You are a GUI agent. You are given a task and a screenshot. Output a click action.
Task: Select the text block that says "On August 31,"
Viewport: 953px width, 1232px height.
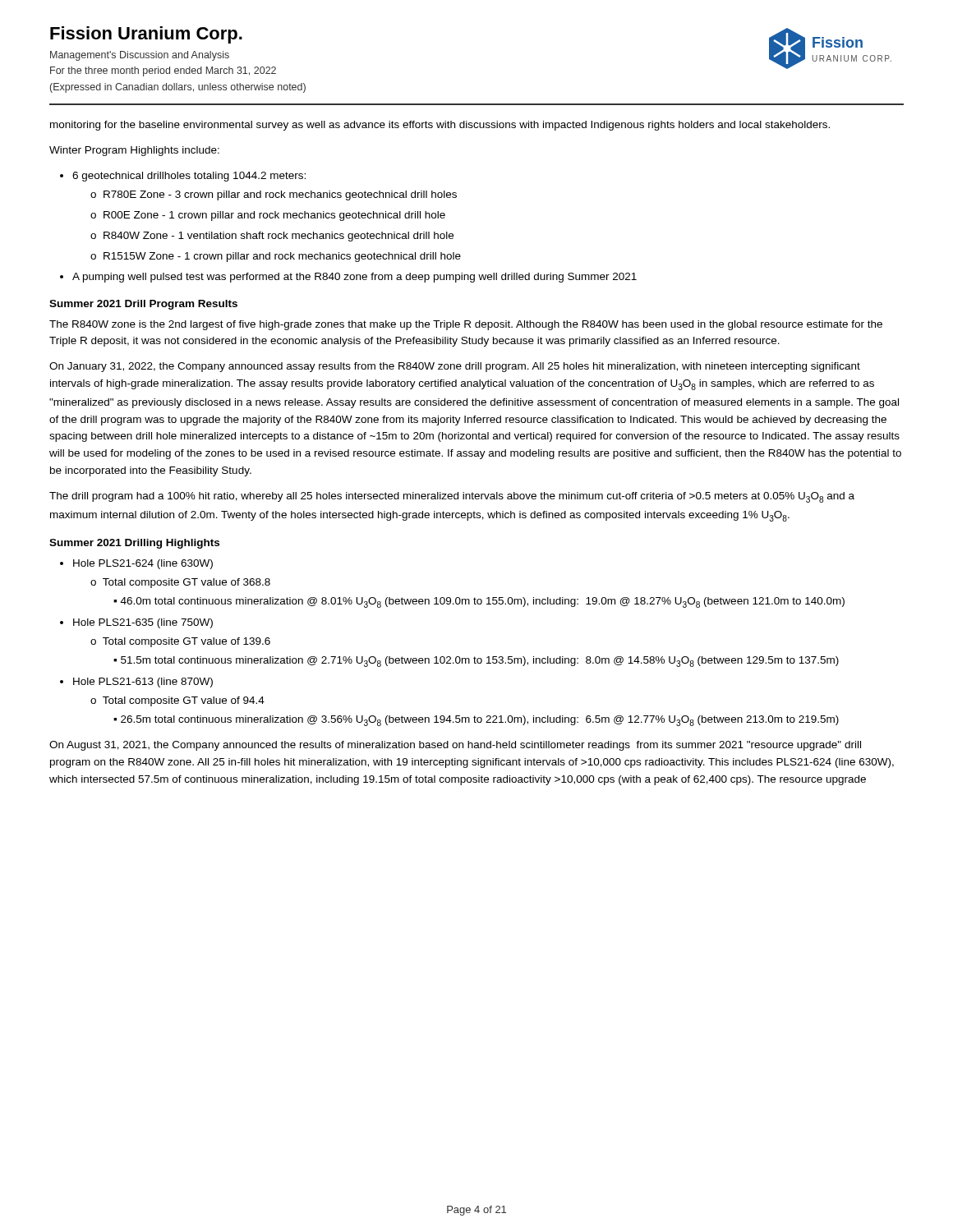coord(476,762)
